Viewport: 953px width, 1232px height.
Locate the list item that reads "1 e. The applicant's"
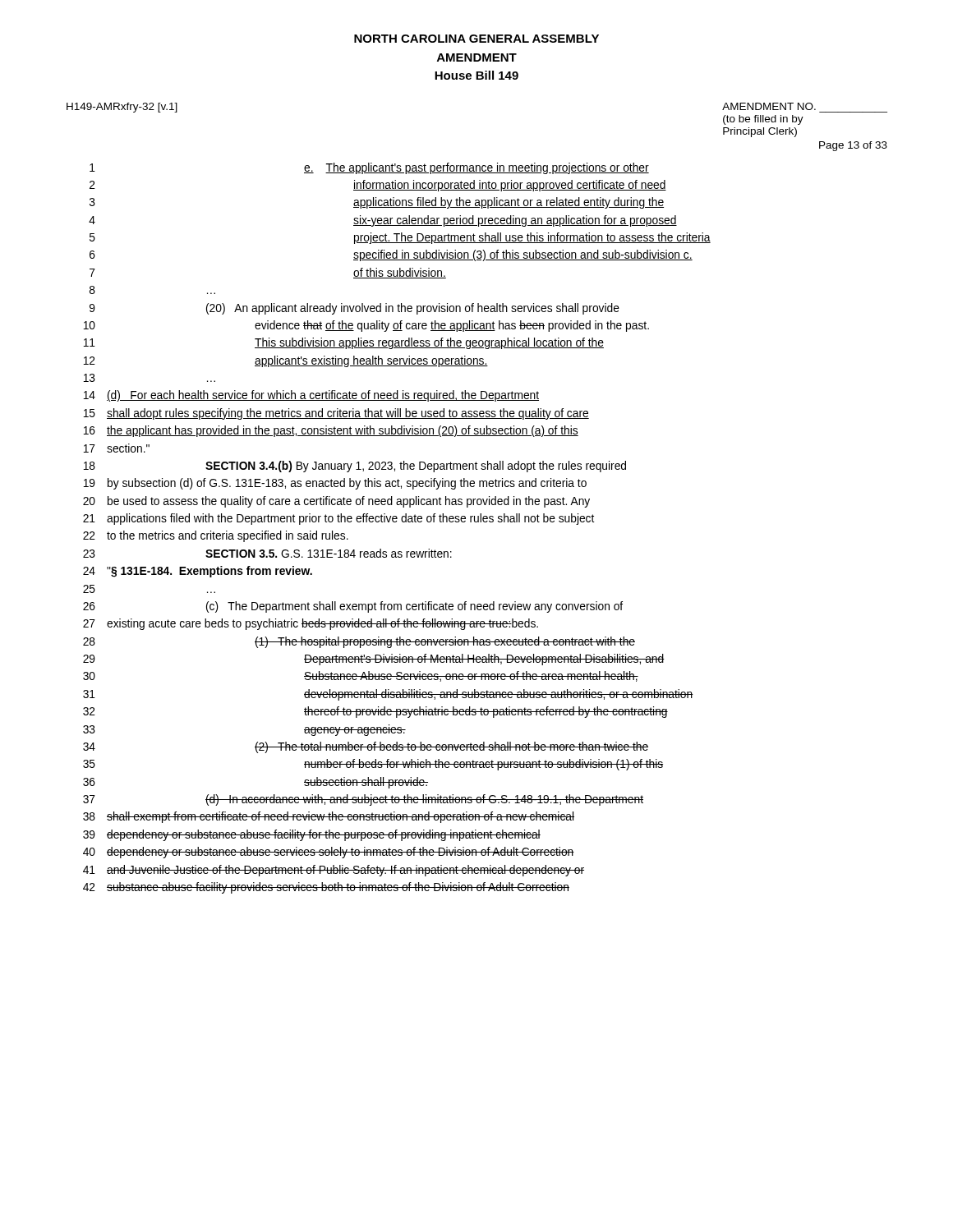476,220
